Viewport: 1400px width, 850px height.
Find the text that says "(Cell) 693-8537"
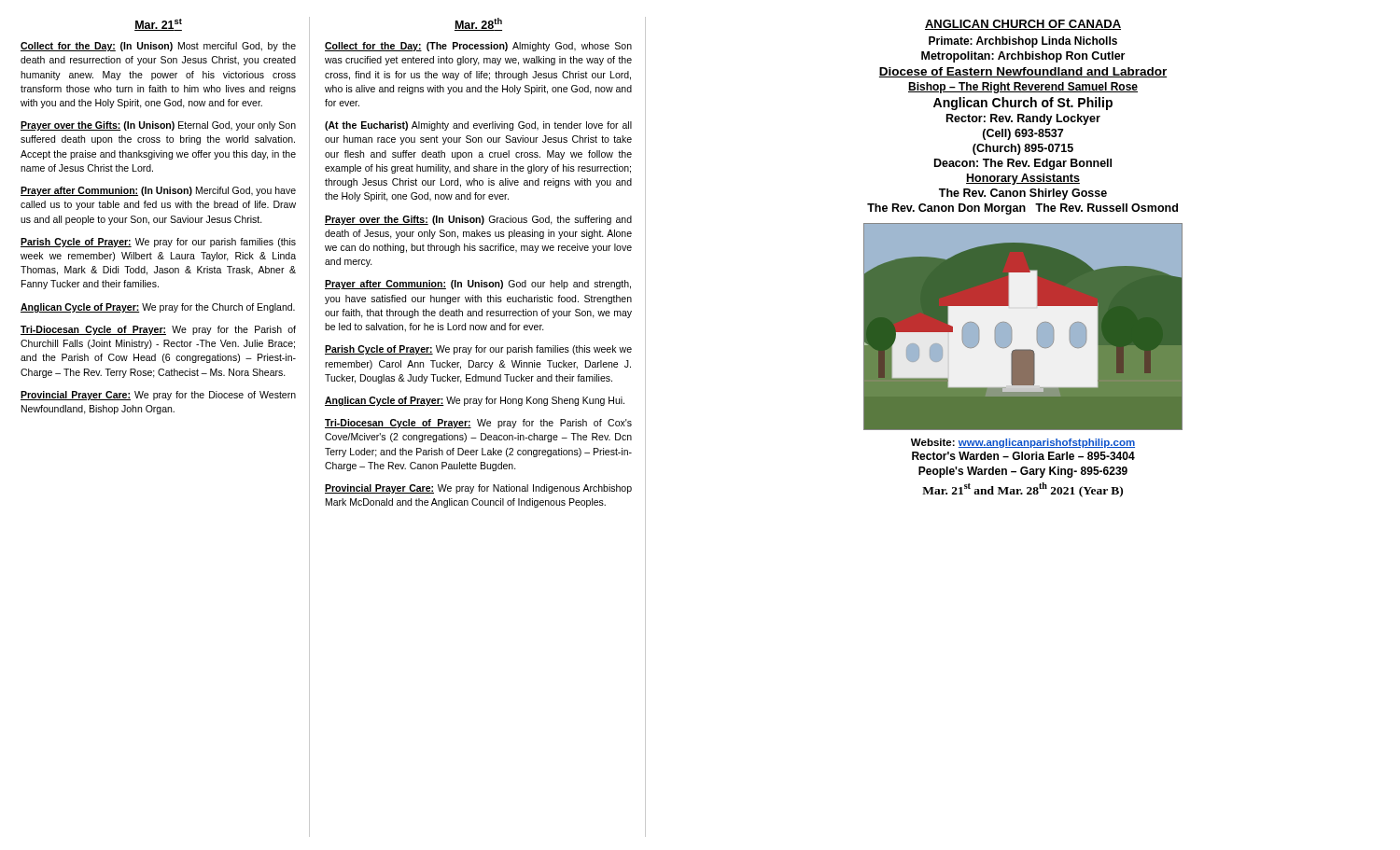coord(1023,133)
